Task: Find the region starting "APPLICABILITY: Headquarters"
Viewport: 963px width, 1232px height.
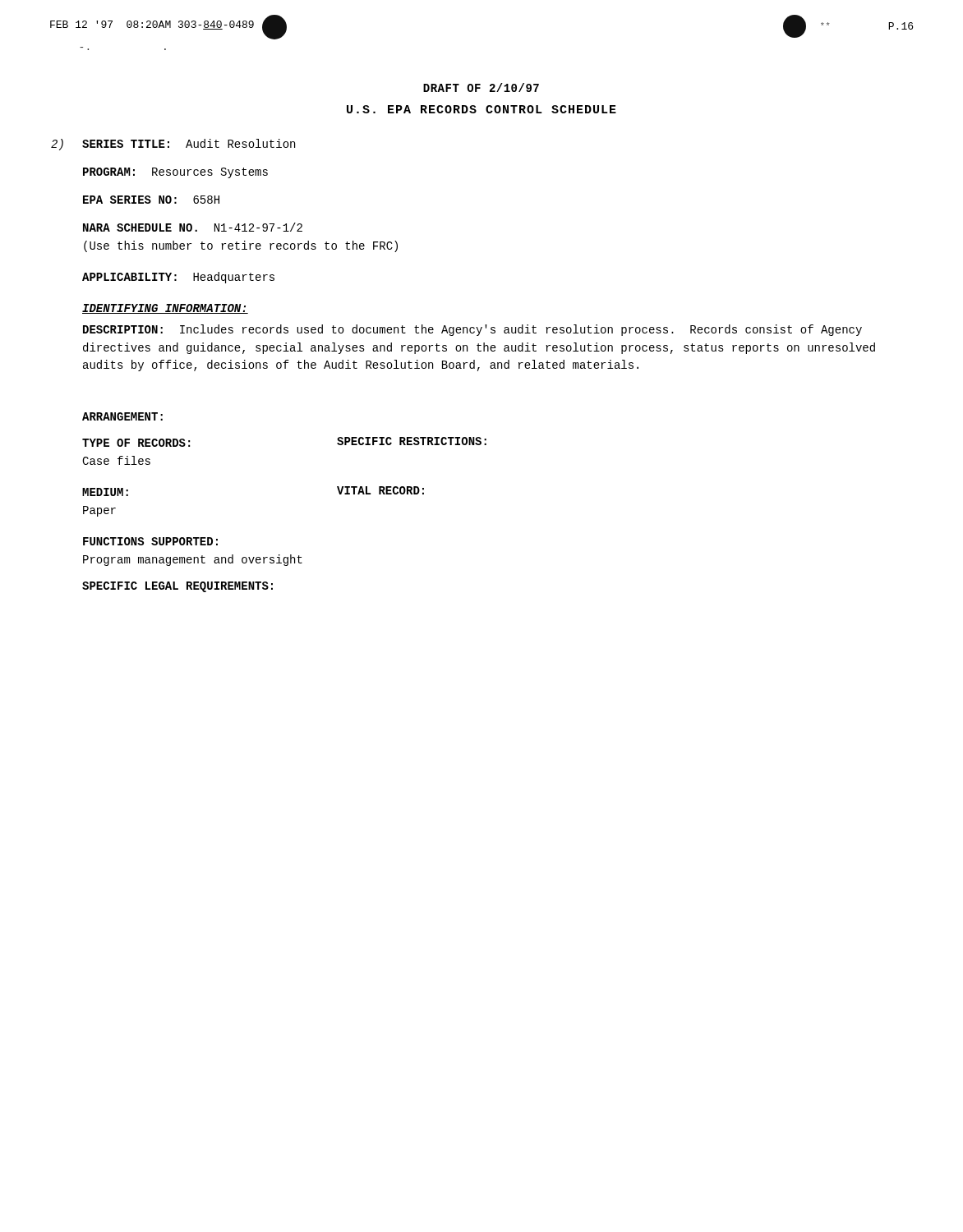Action: point(179,278)
